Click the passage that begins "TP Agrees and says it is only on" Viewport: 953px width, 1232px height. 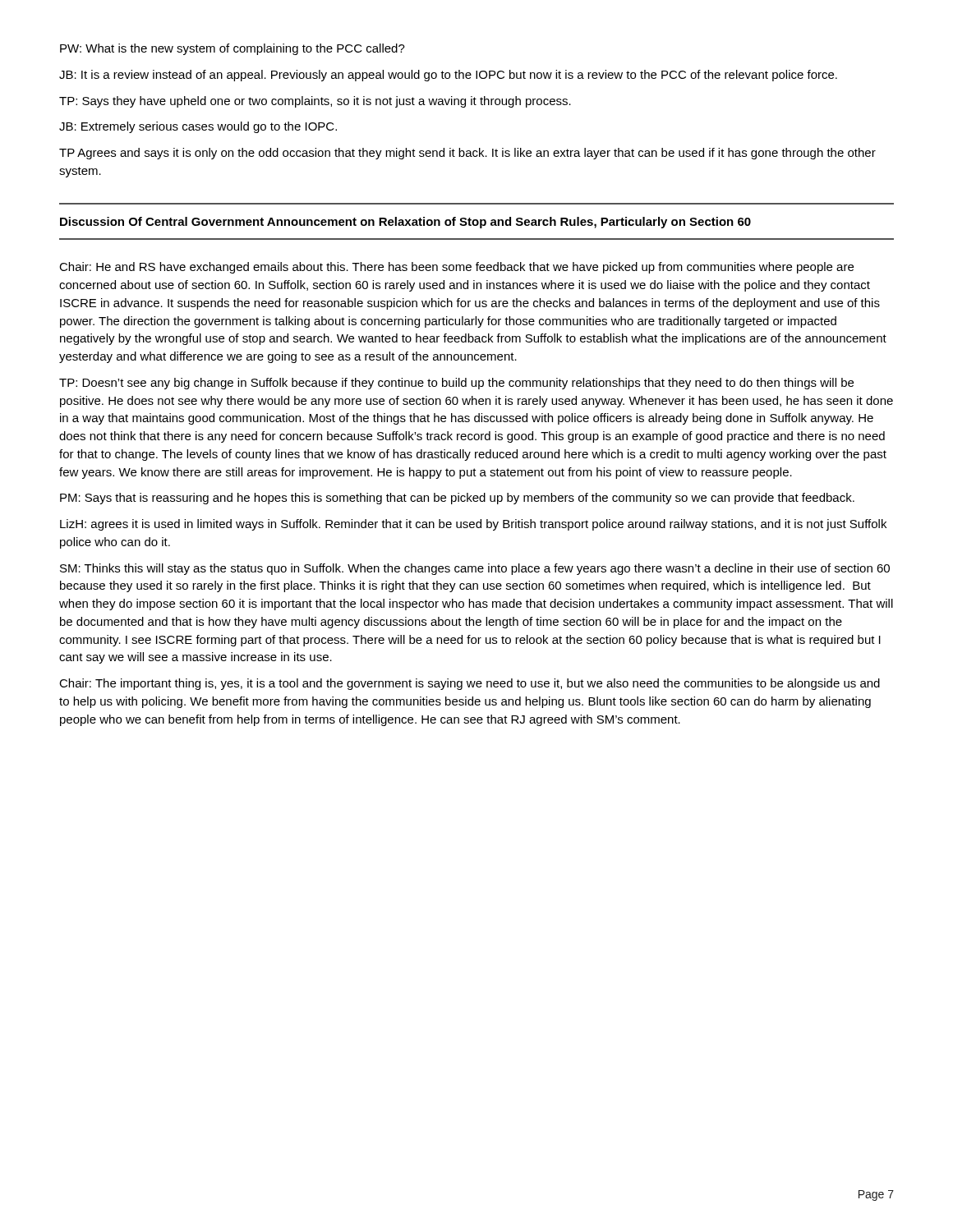pyautogui.click(x=467, y=161)
